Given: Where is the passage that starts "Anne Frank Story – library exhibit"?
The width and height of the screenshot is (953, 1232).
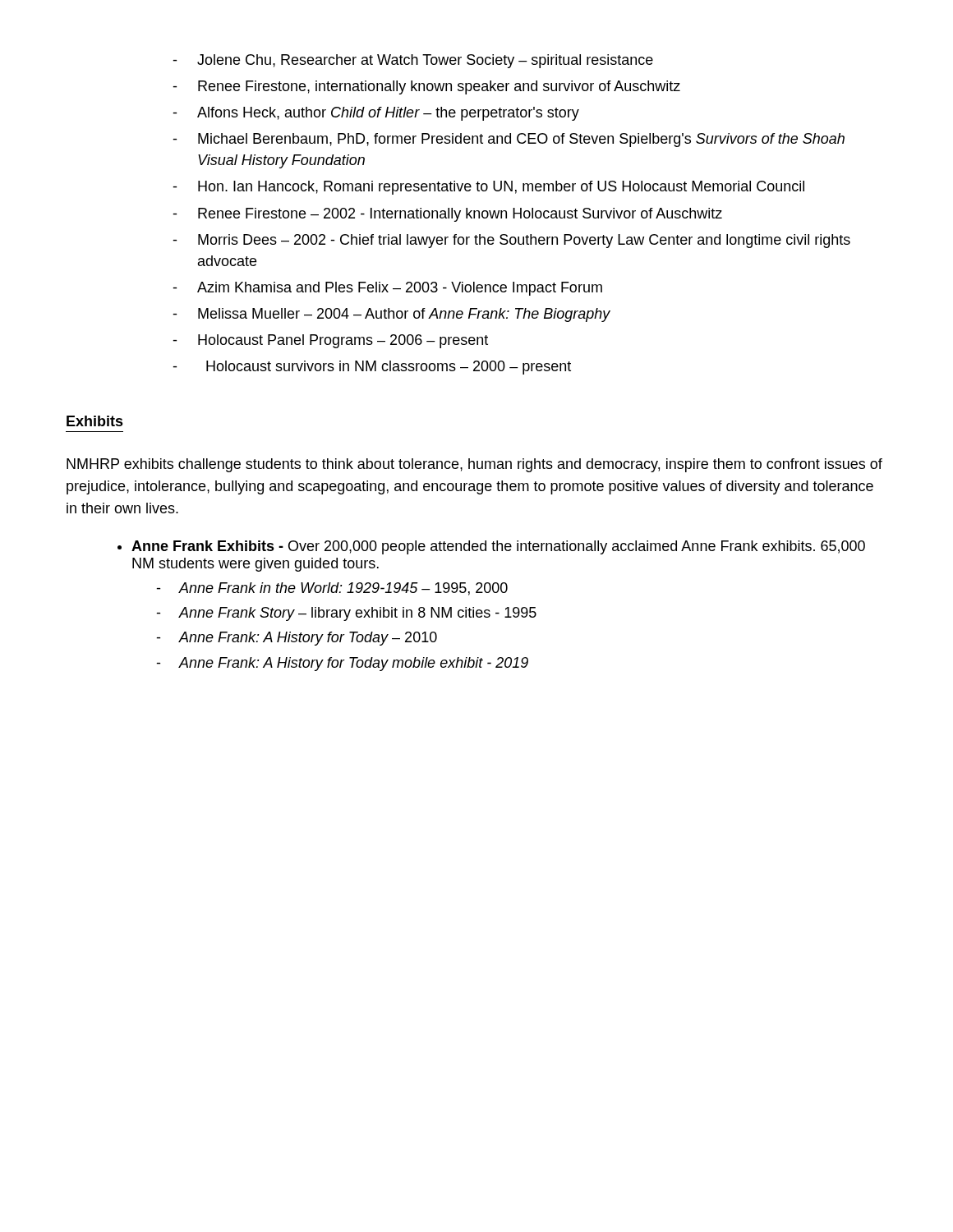Looking at the screenshot, I should (522, 613).
